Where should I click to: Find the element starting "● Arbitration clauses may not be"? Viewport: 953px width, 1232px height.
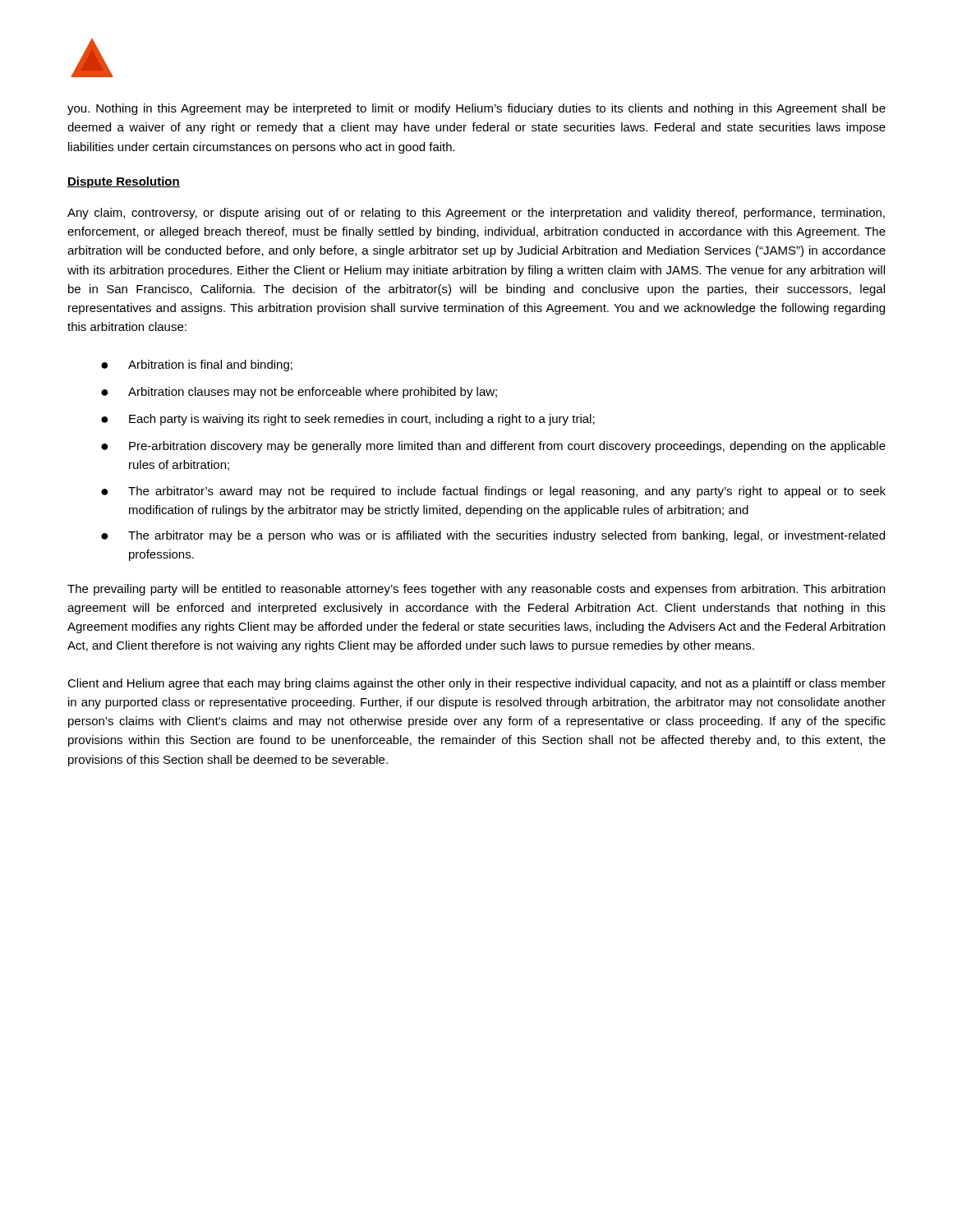[x=493, y=392]
